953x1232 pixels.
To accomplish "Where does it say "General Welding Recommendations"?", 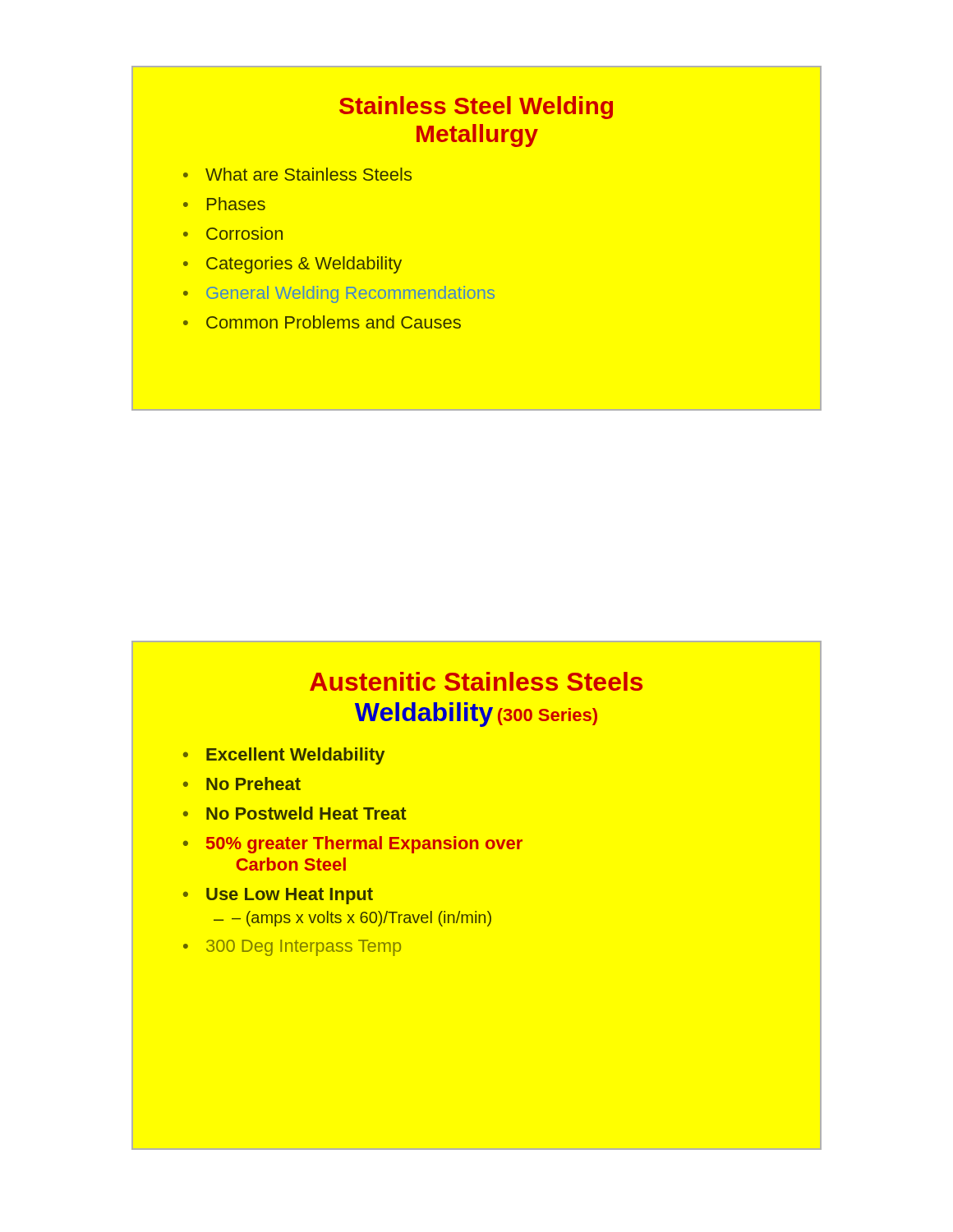I will pyautogui.click(x=350, y=293).
